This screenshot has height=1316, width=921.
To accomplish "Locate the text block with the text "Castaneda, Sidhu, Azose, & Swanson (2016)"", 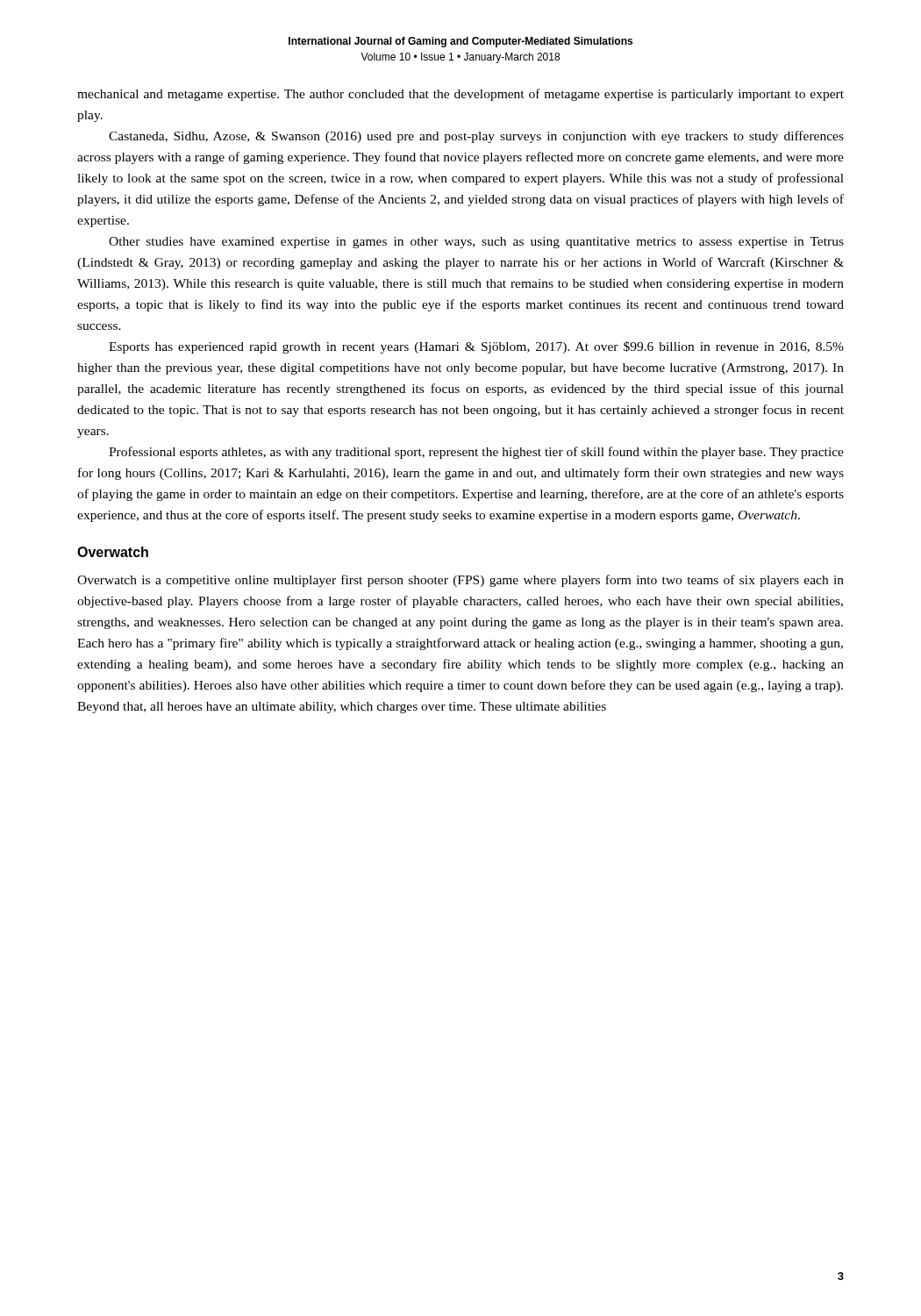I will click(460, 178).
